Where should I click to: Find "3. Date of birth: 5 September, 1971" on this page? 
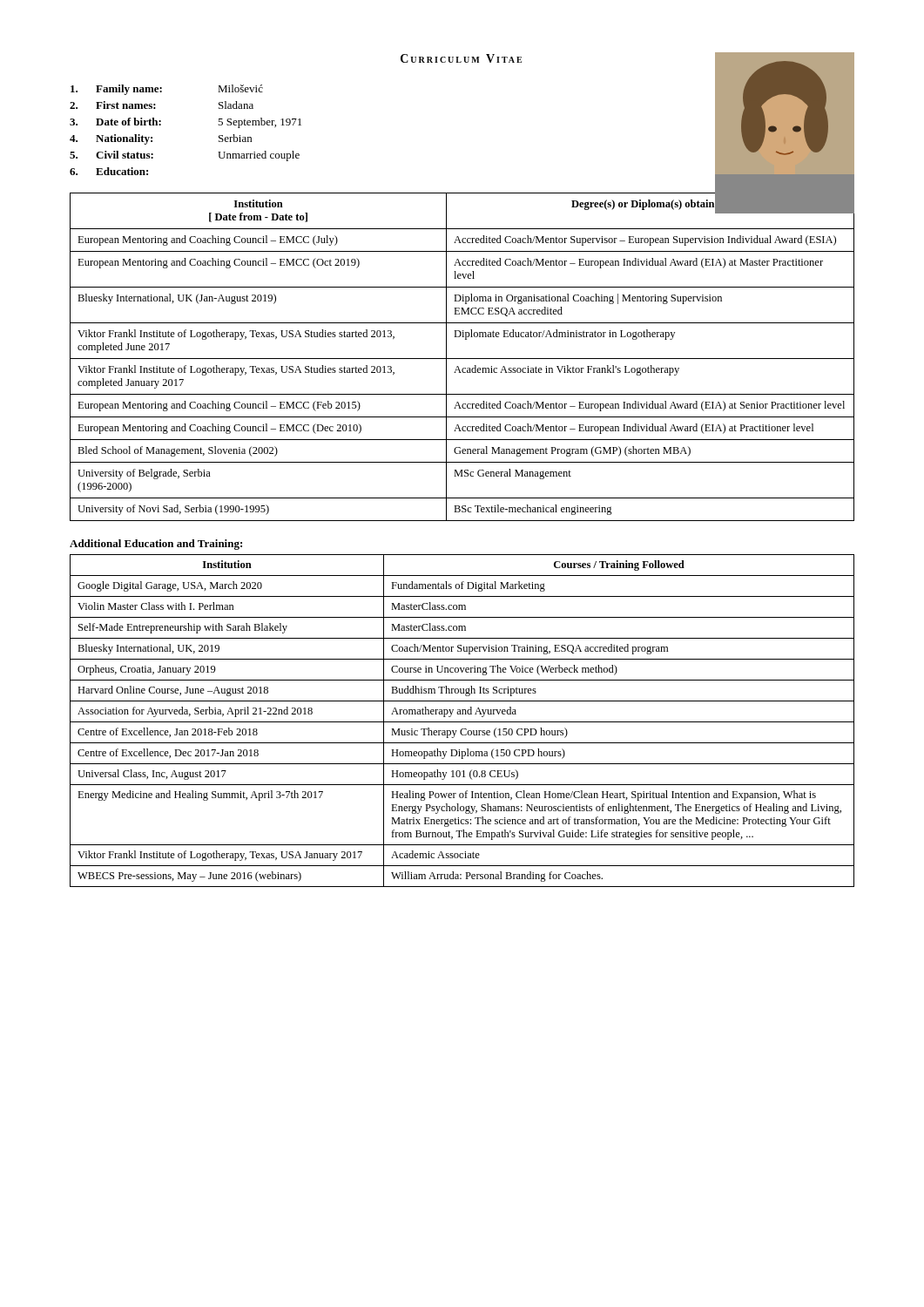(x=126, y=122)
